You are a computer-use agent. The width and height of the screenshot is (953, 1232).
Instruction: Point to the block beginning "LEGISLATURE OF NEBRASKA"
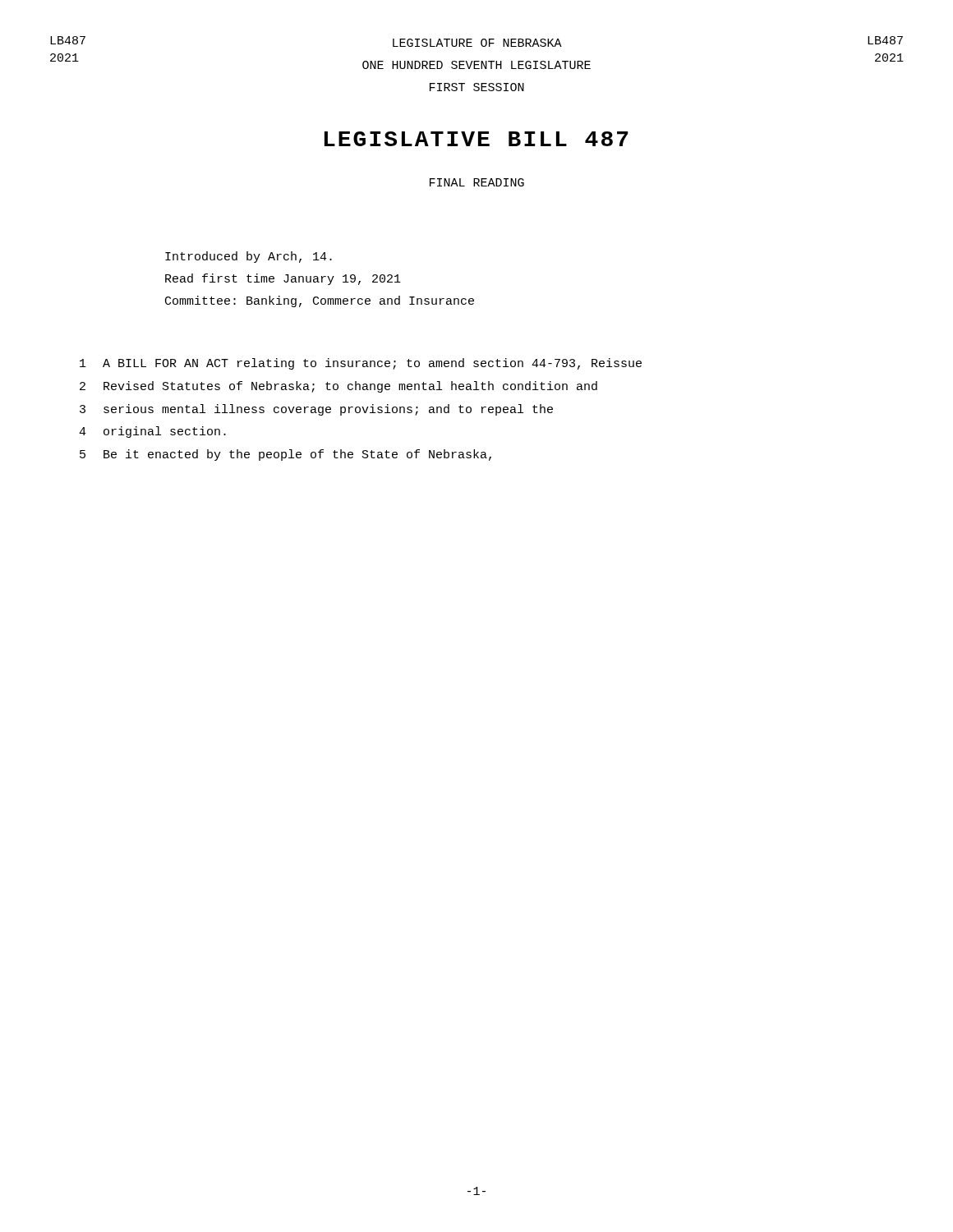(x=476, y=66)
